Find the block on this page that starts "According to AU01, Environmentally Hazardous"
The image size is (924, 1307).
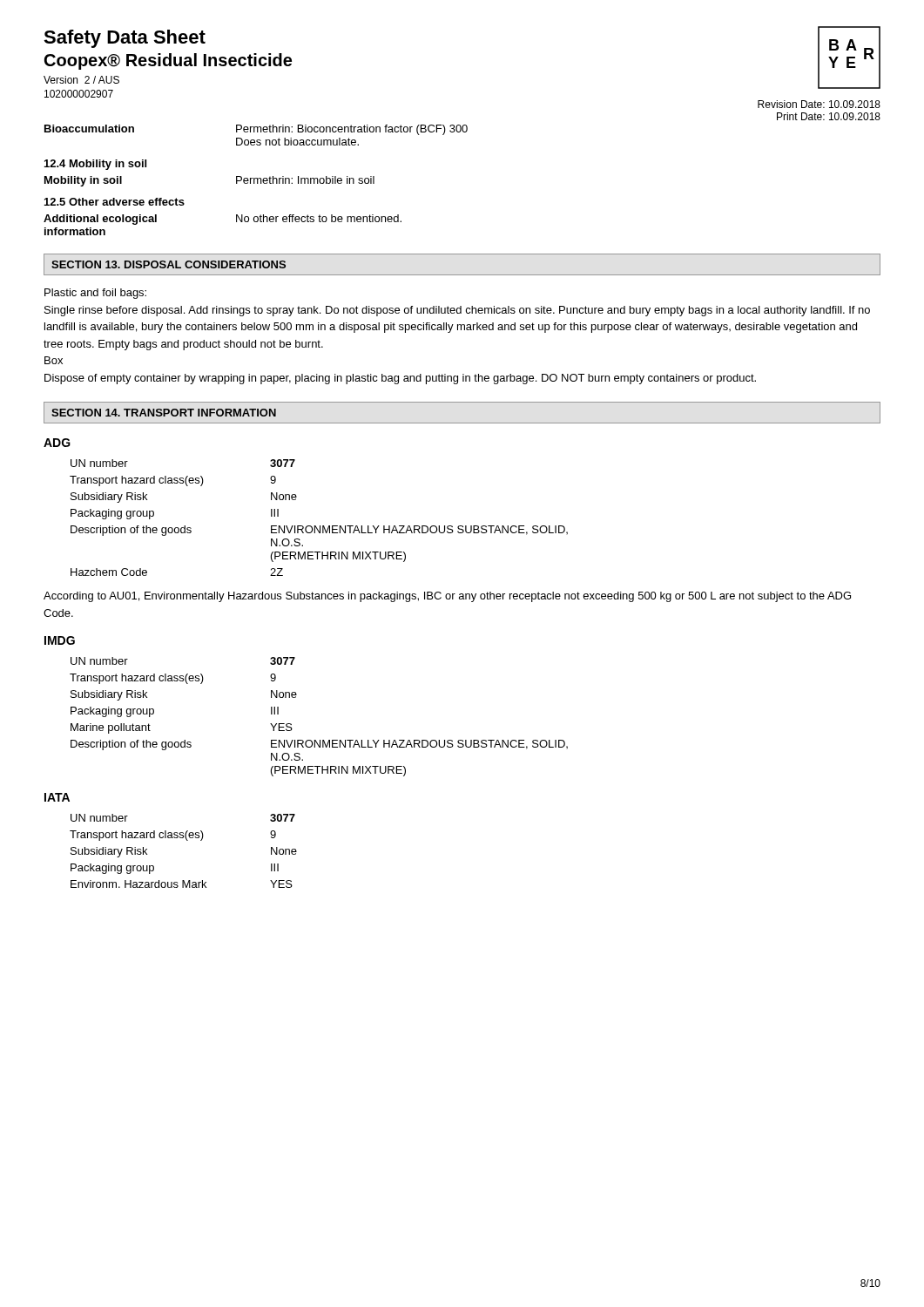tap(448, 604)
